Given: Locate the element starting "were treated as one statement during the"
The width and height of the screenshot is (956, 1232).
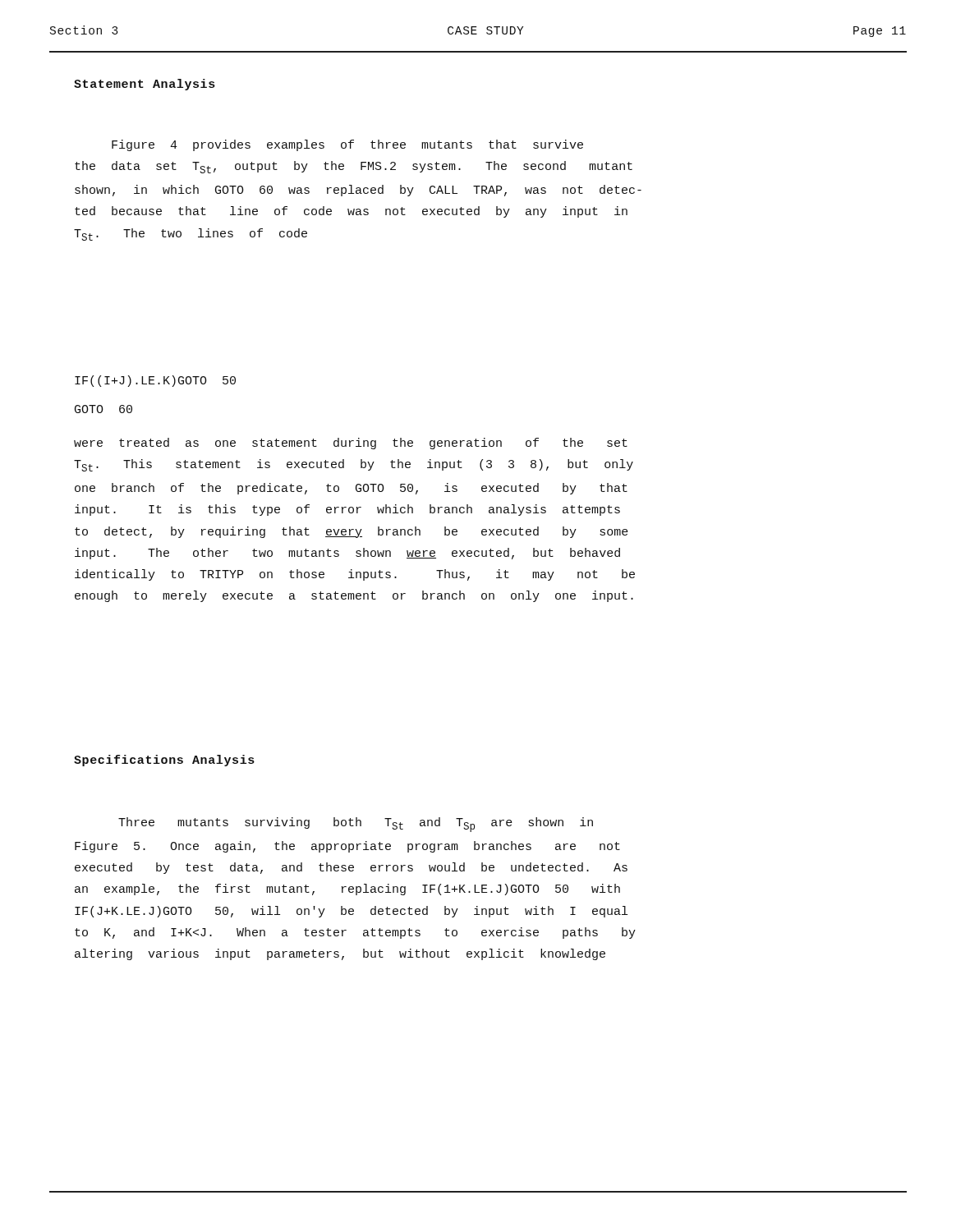Looking at the screenshot, I should [x=355, y=520].
